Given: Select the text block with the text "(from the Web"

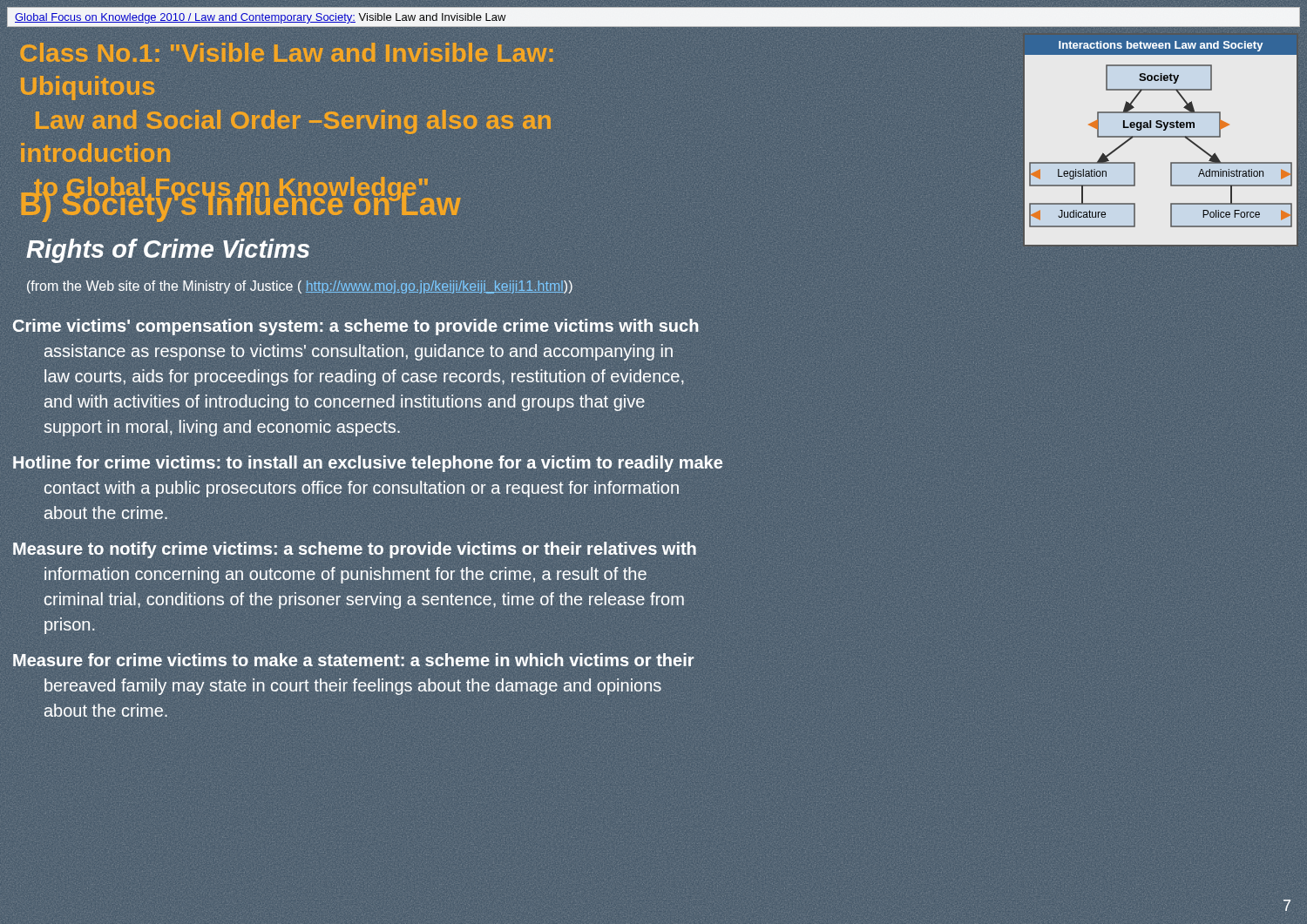Looking at the screenshot, I should click(299, 286).
